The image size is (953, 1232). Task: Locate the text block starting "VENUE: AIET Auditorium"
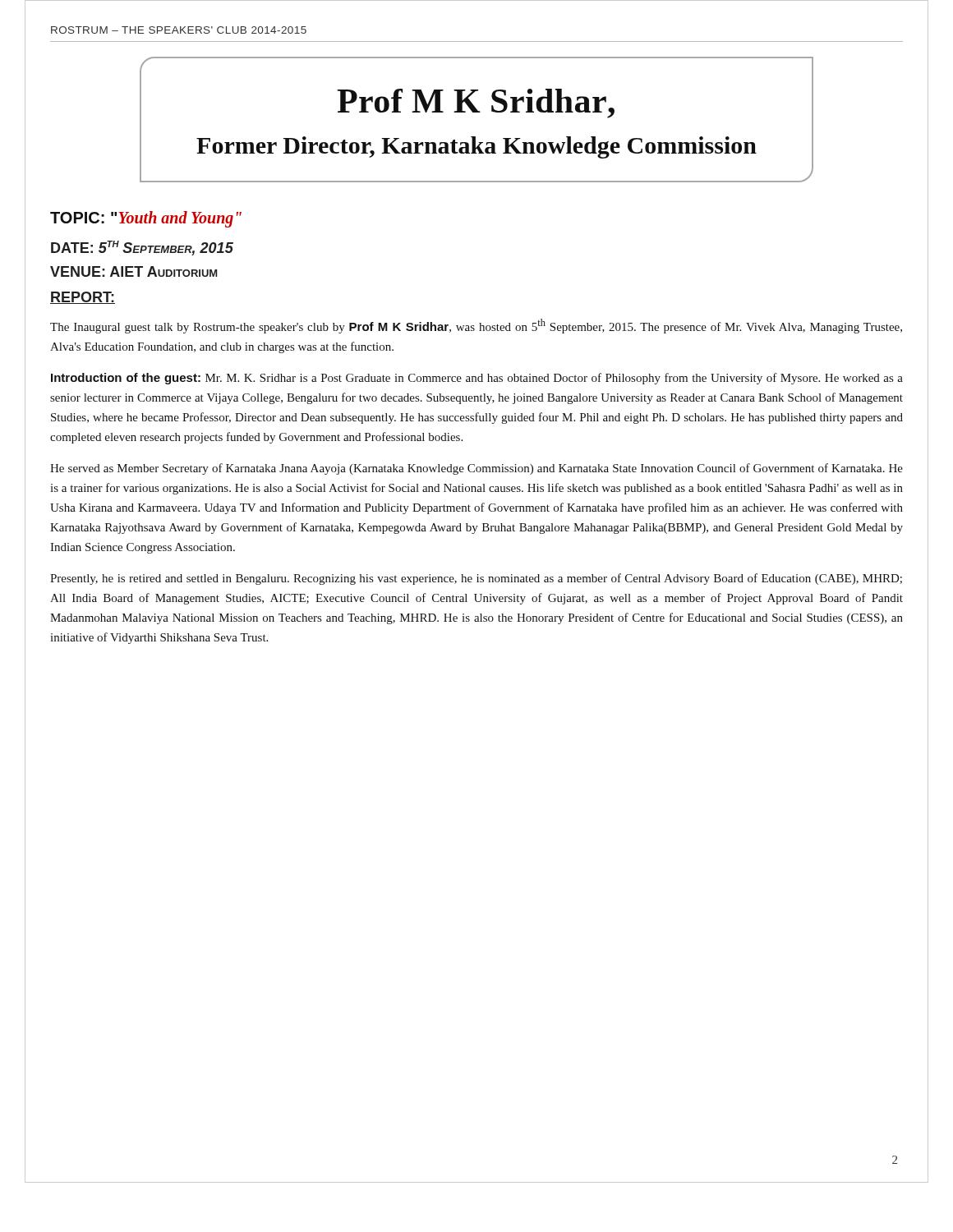(134, 271)
